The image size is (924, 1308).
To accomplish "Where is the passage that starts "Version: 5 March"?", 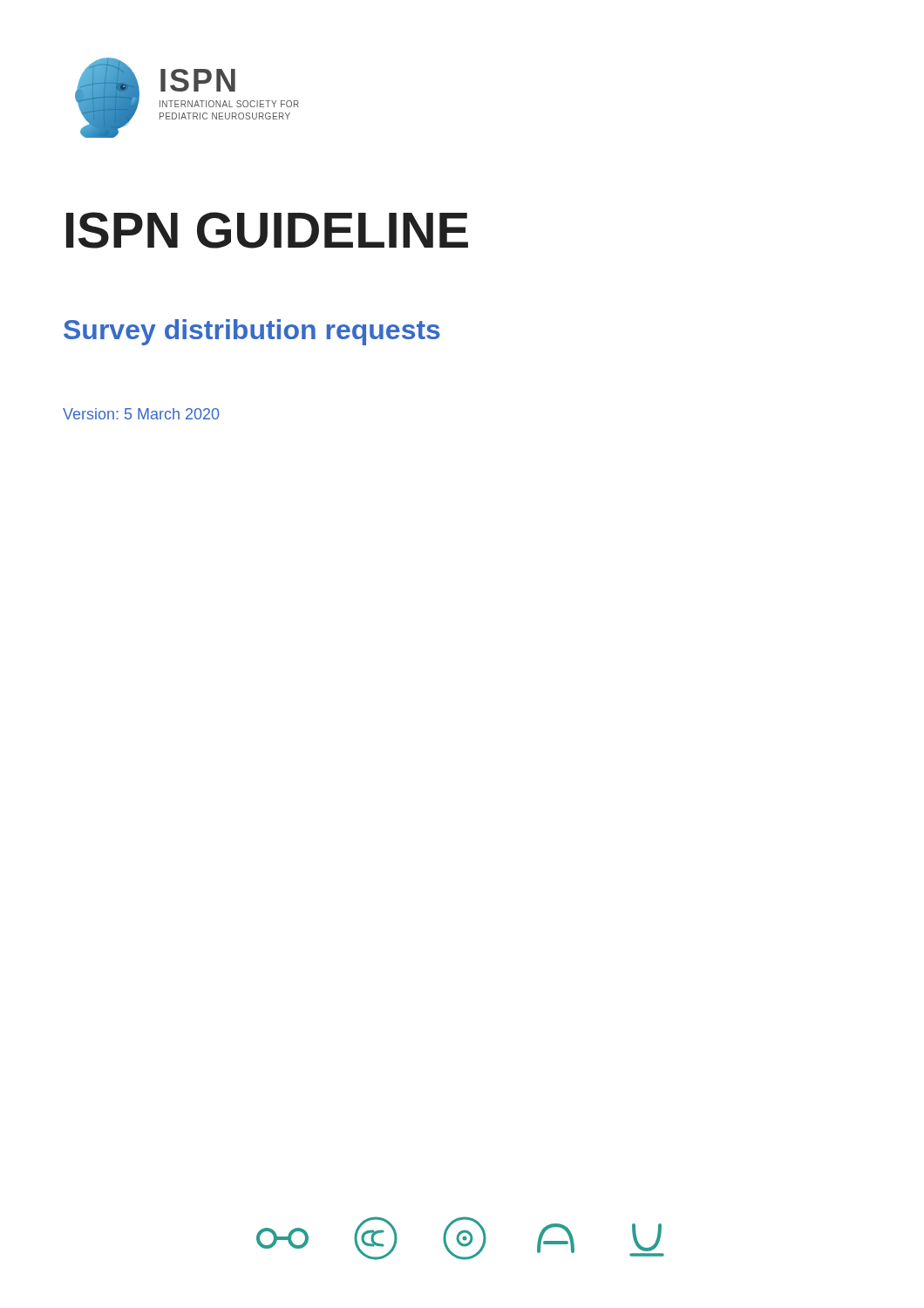I will [141, 415].
